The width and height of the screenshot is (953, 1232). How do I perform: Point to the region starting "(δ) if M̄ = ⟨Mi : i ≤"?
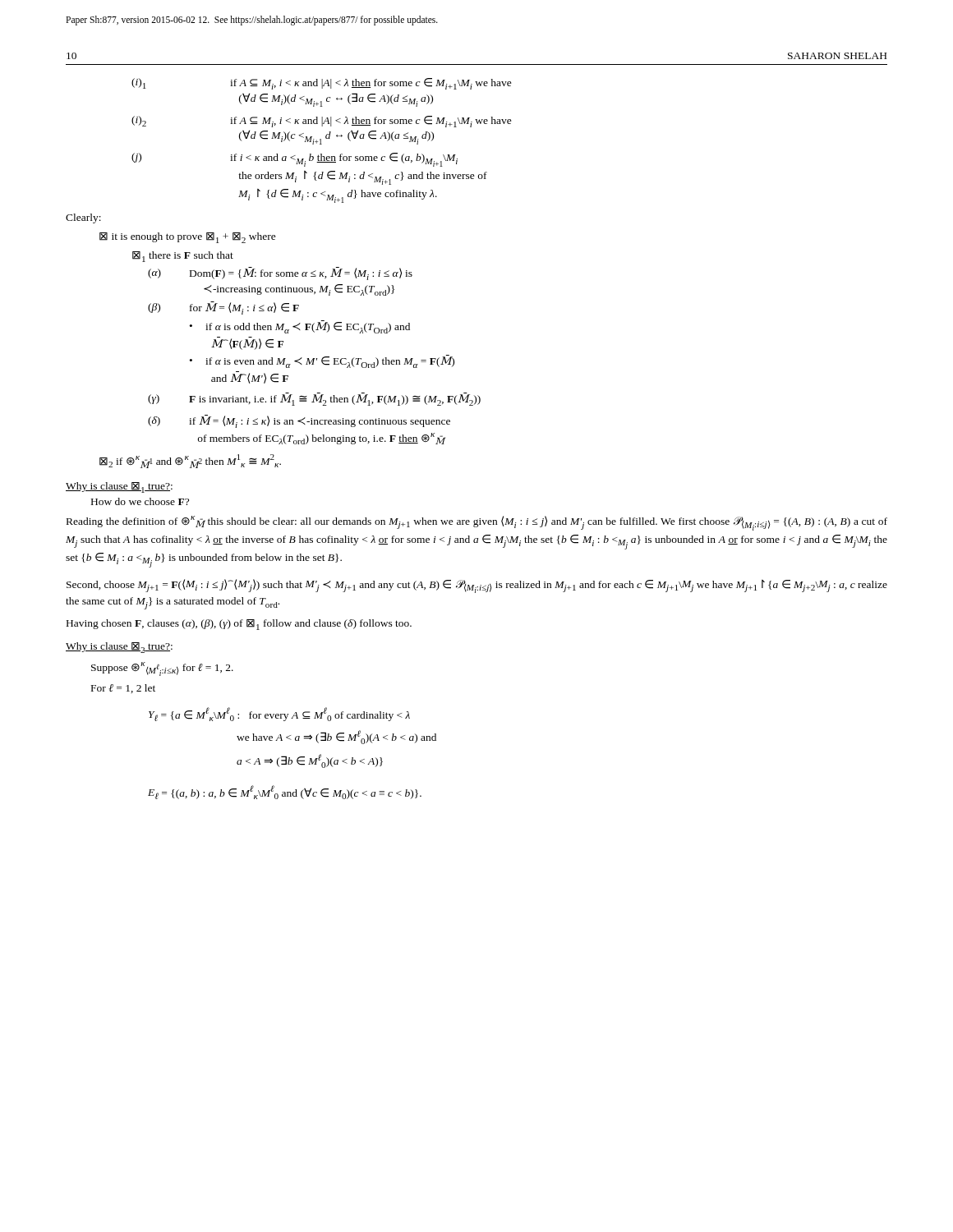pos(299,430)
